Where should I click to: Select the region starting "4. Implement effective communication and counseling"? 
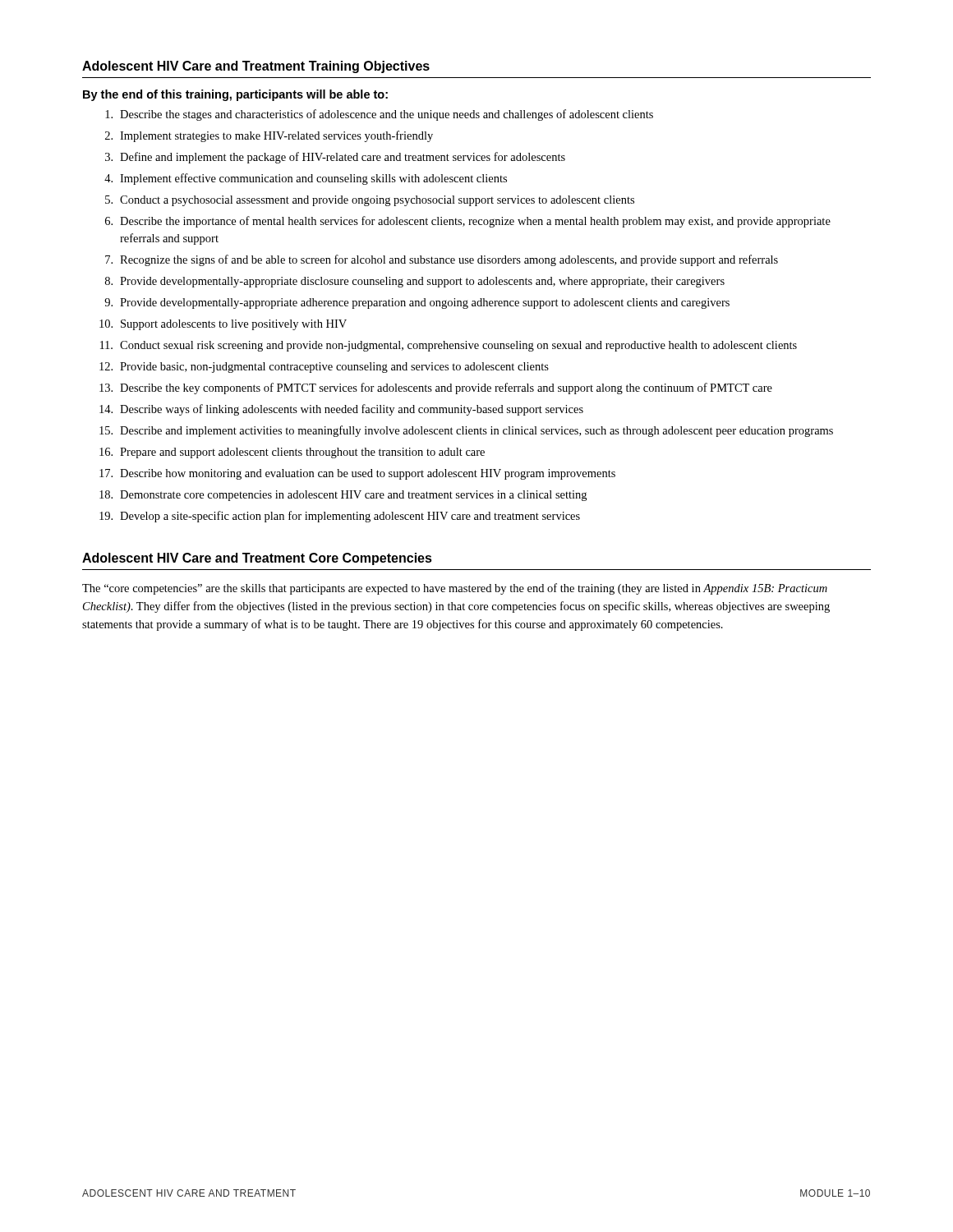476,179
